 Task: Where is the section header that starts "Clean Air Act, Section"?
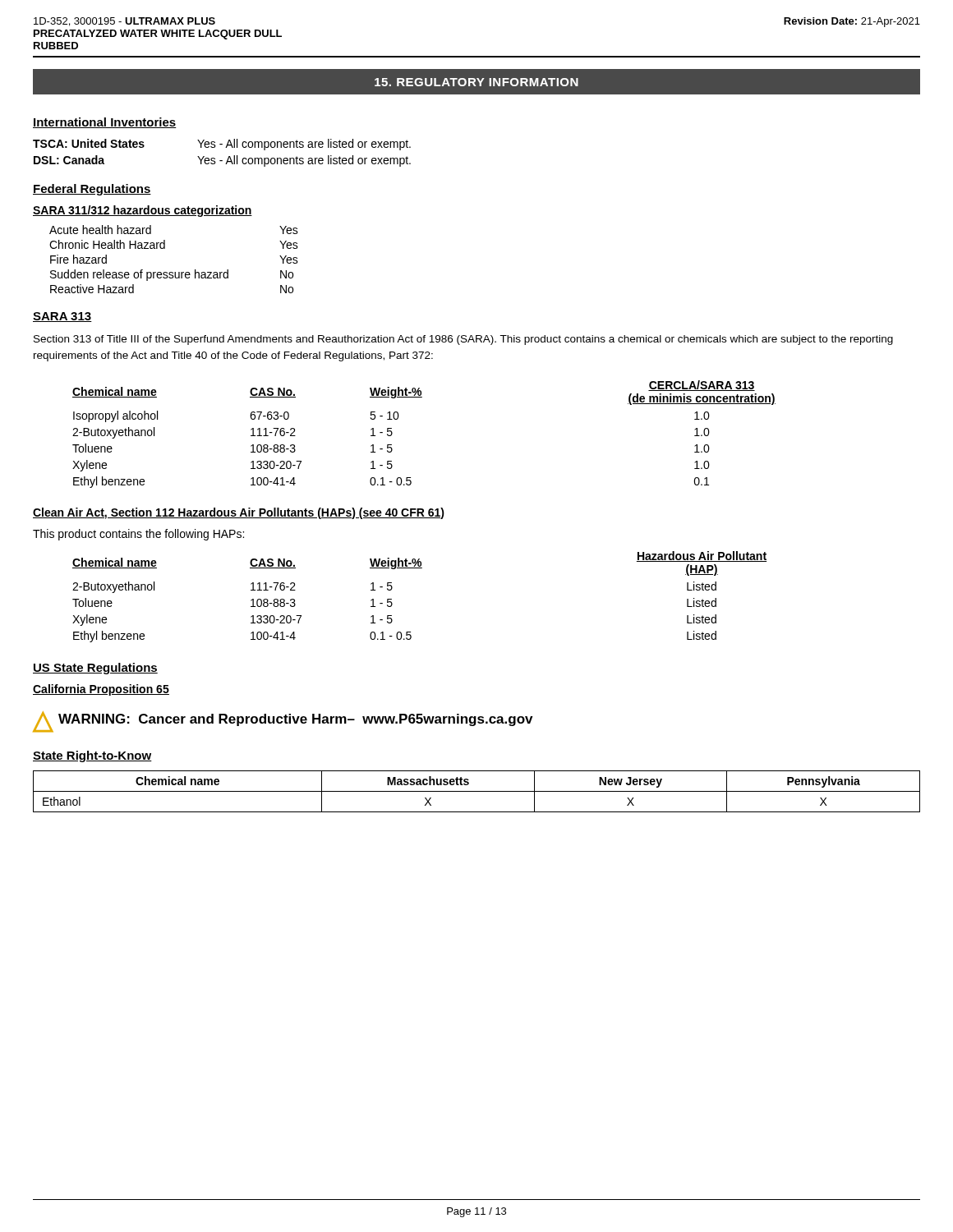point(239,512)
